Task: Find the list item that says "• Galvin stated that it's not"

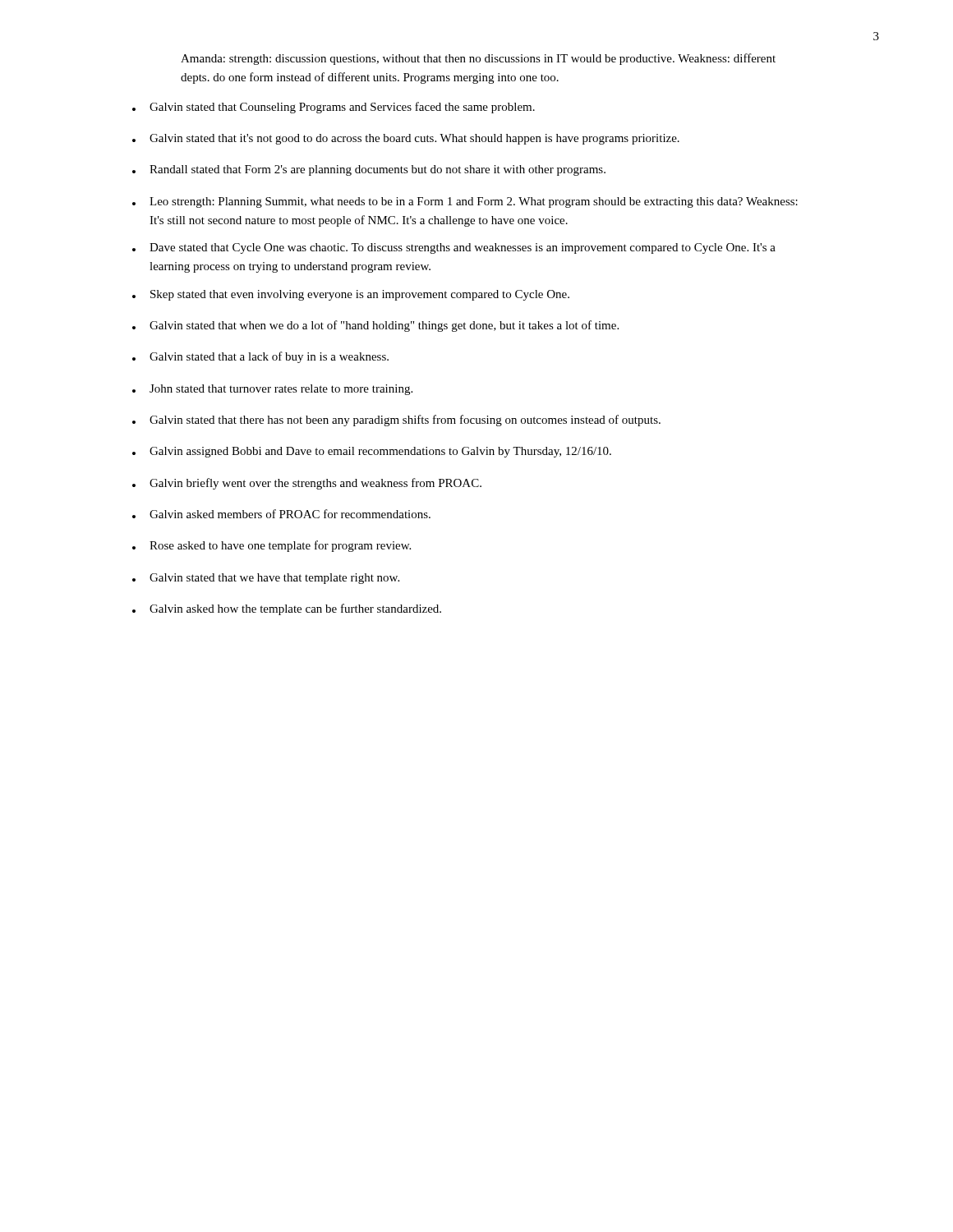Action: [x=468, y=141]
